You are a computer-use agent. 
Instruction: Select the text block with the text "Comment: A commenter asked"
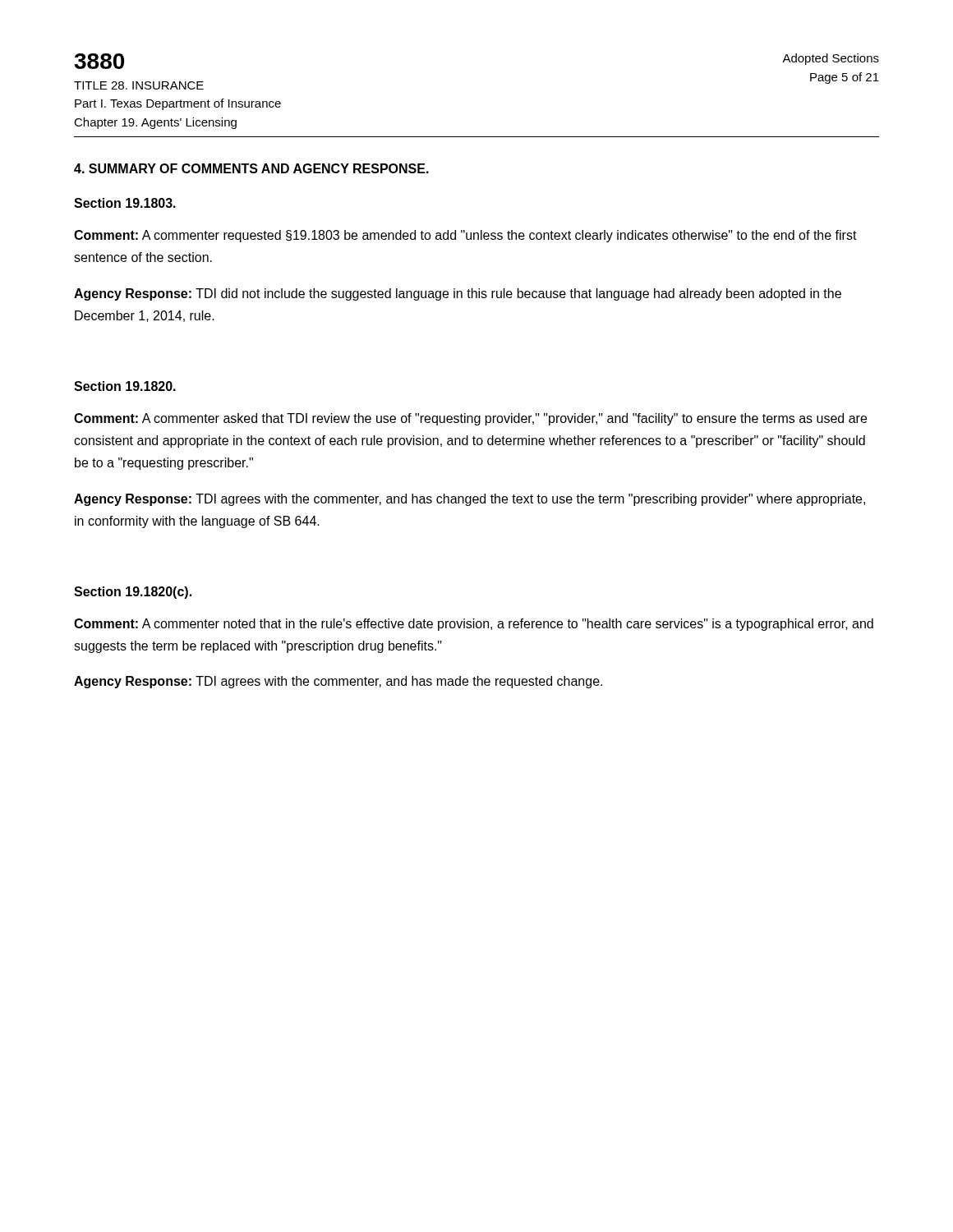click(x=471, y=441)
